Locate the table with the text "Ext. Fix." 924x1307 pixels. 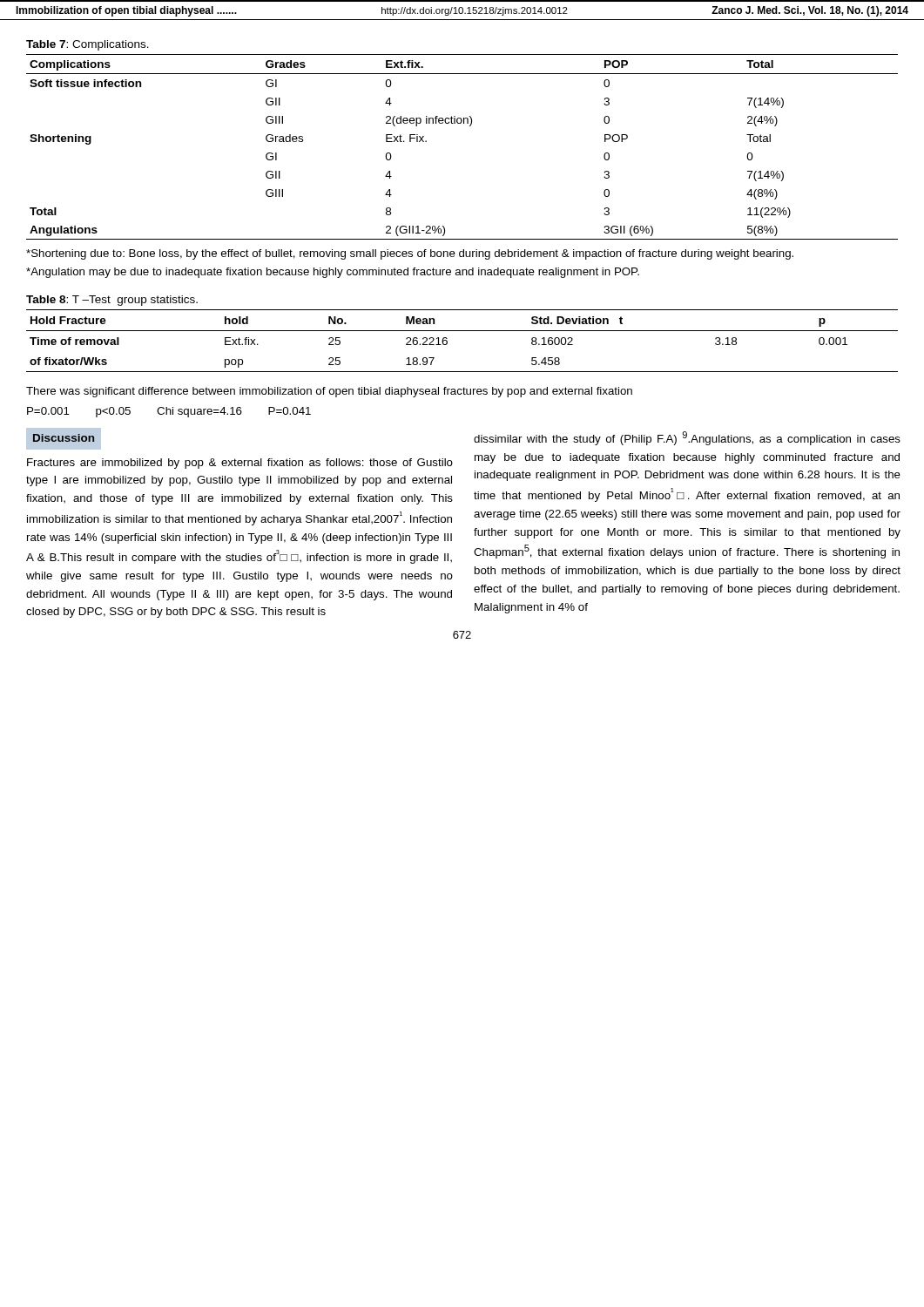[x=462, y=147]
